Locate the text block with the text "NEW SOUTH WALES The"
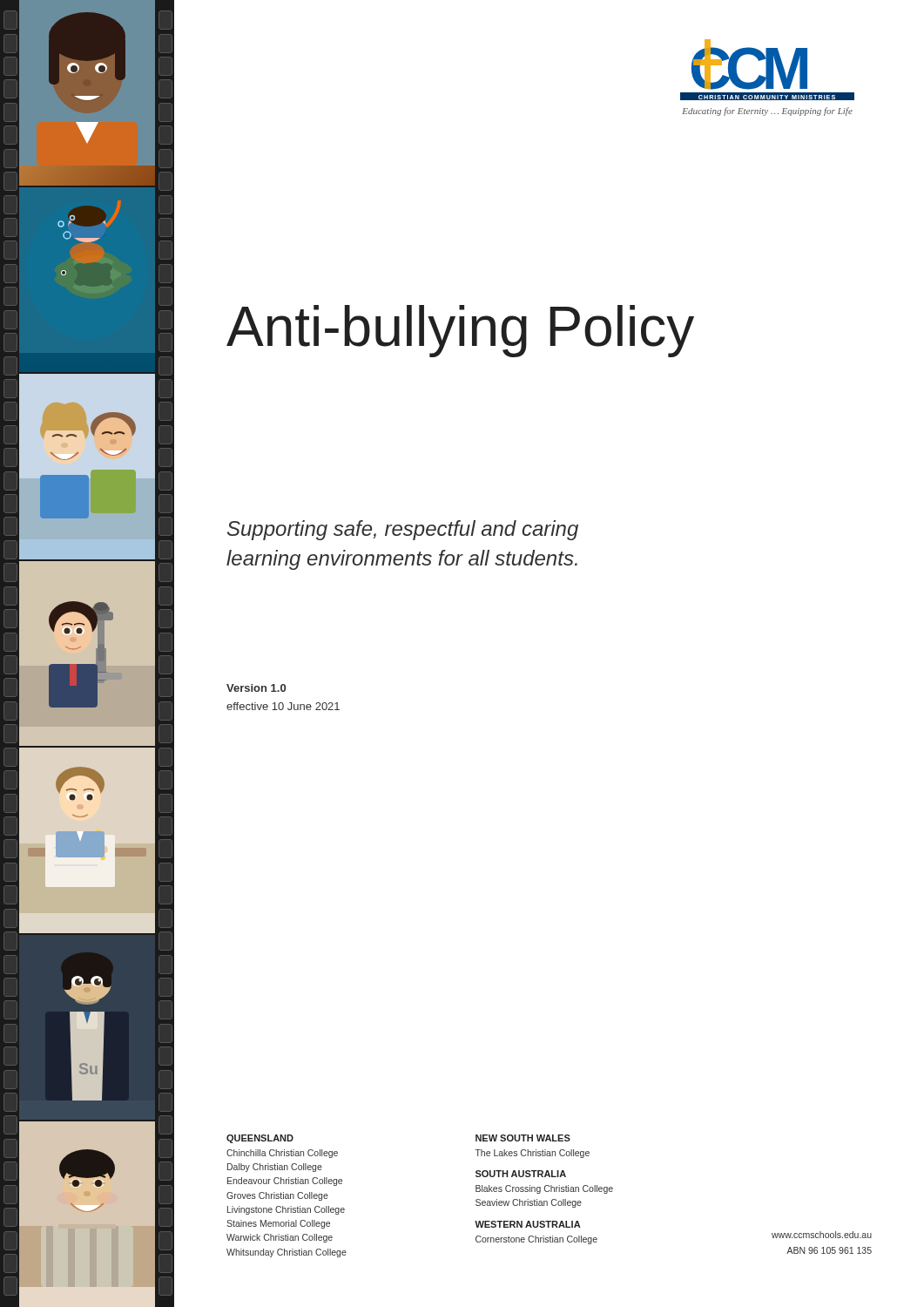Viewport: 924px width, 1307px height. [586, 1189]
